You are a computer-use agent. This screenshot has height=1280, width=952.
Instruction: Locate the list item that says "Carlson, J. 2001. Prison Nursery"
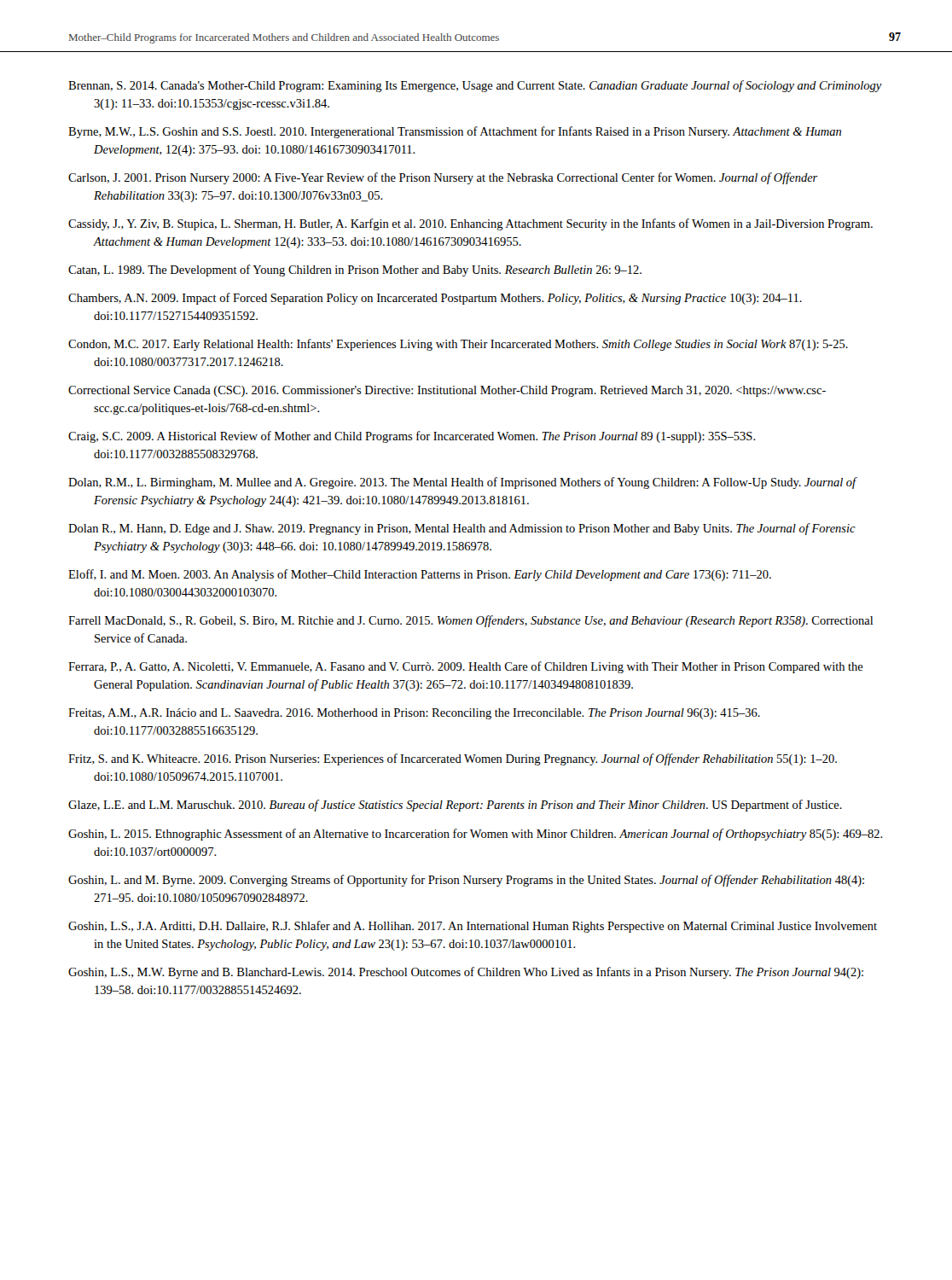click(443, 187)
